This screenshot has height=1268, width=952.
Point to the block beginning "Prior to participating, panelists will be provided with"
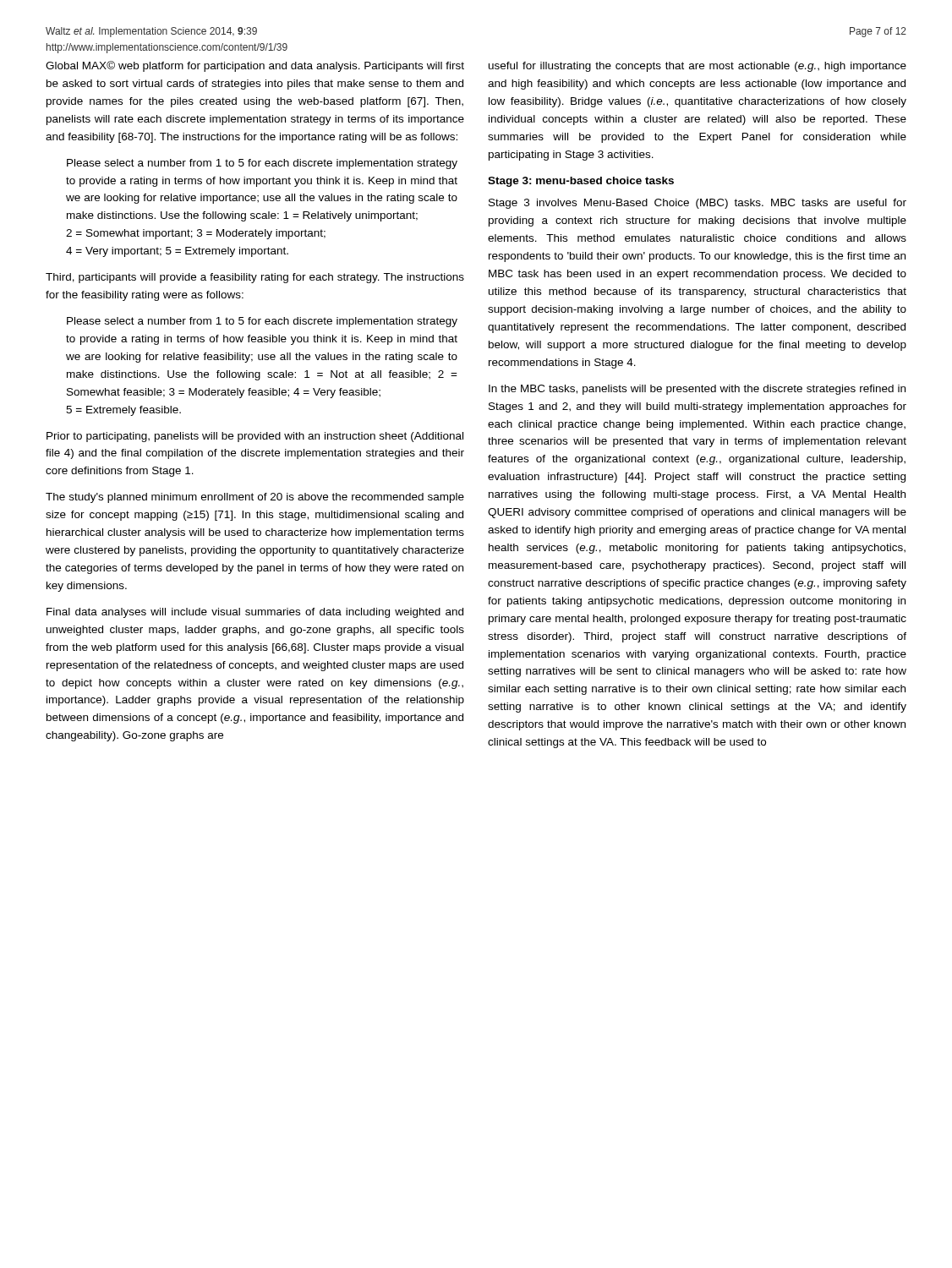click(255, 437)
